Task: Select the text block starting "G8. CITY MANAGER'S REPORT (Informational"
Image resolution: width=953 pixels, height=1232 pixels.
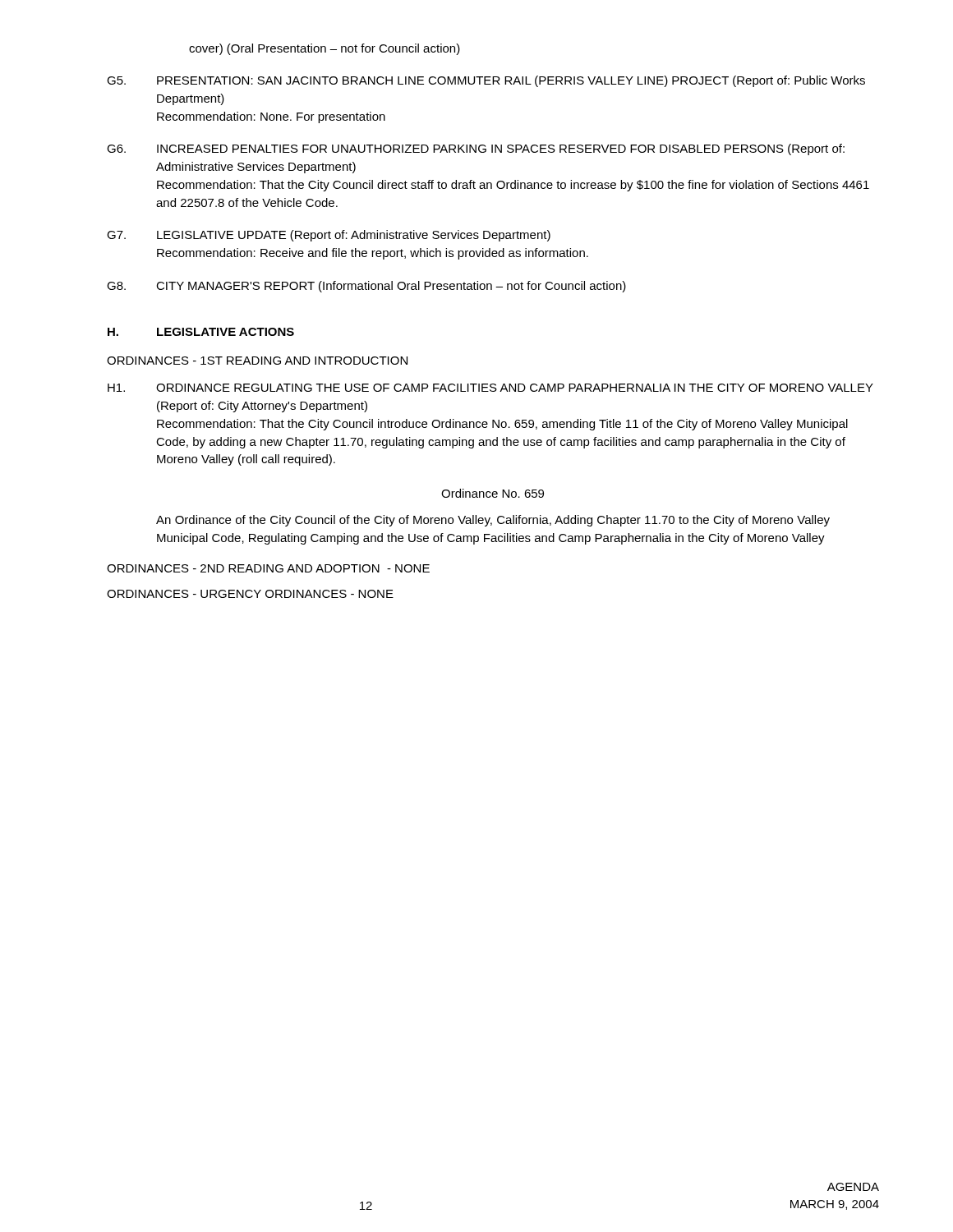Action: coord(493,286)
